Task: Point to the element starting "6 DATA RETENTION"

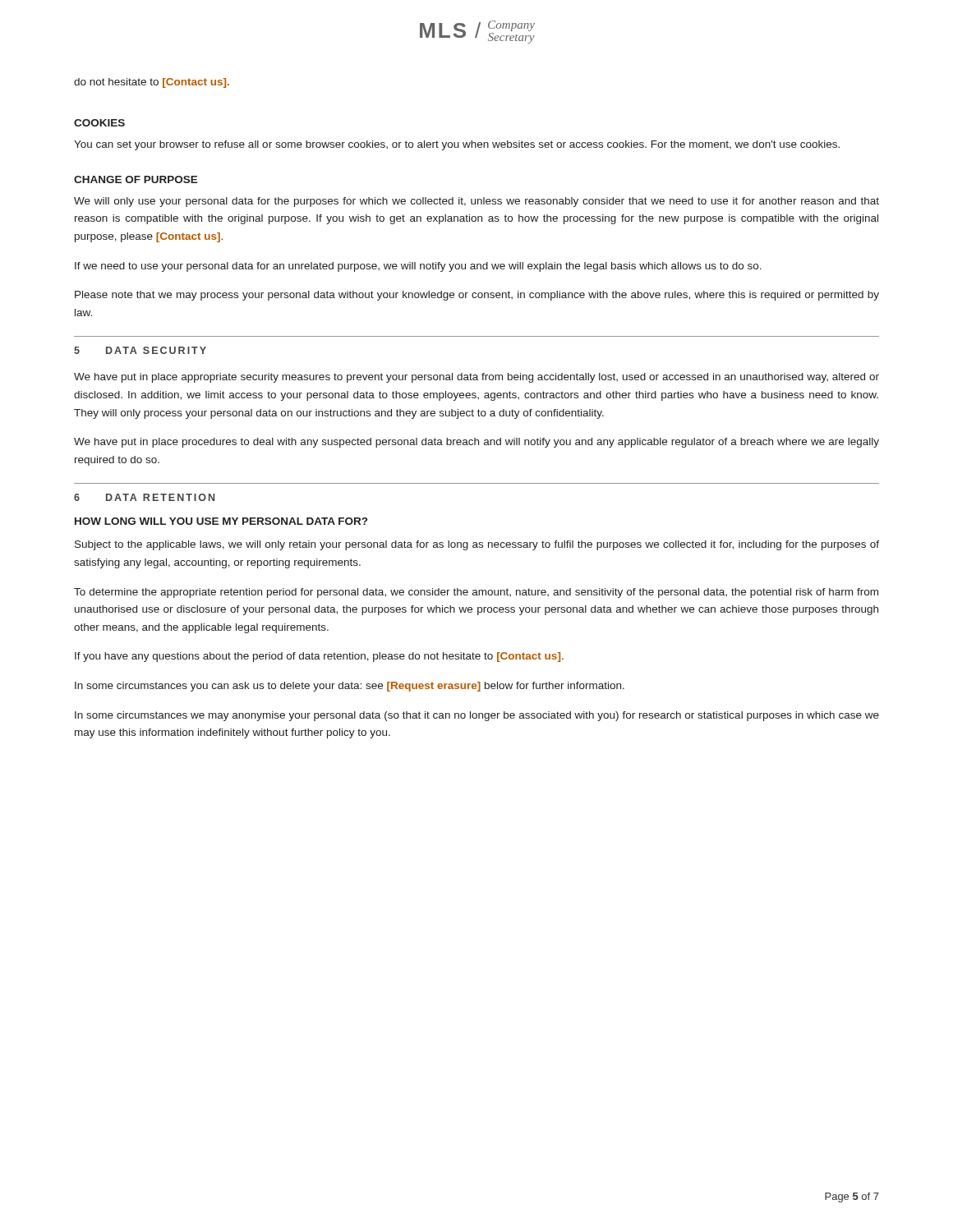Action: pos(145,498)
